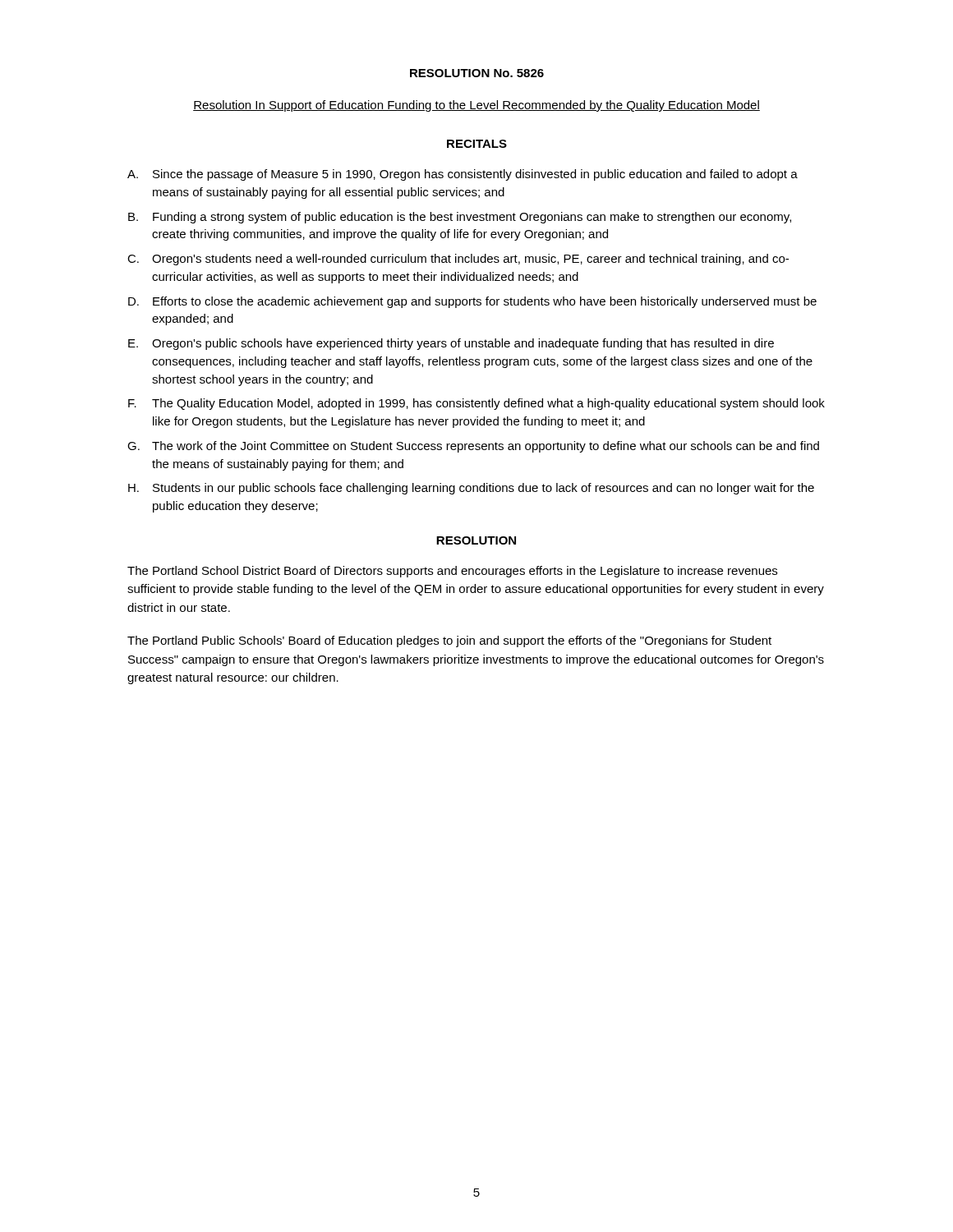Find the region starting "RESOLUTION No. 5826"
This screenshot has width=953, height=1232.
click(476, 73)
